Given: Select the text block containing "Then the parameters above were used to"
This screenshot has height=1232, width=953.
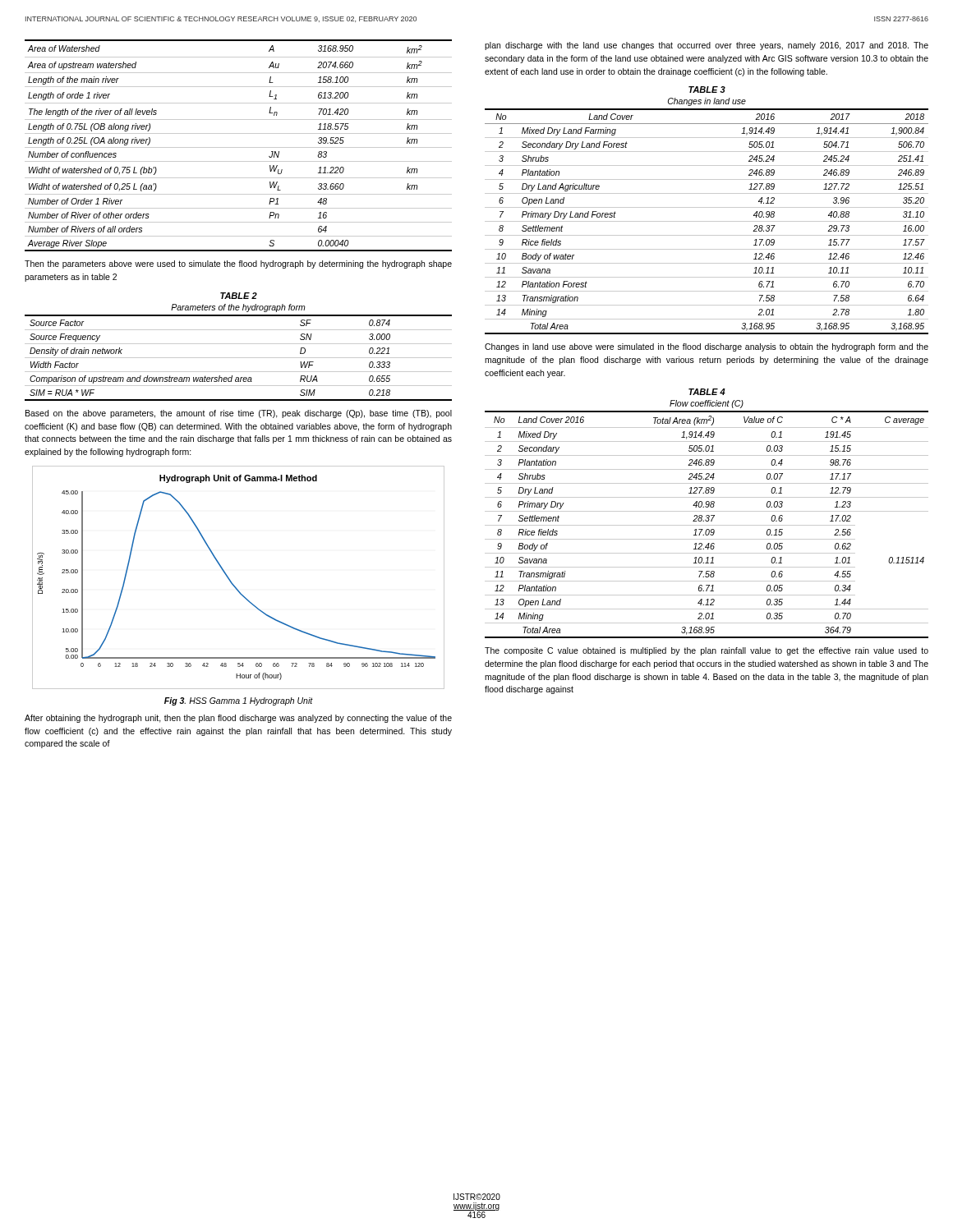Looking at the screenshot, I should pos(238,270).
